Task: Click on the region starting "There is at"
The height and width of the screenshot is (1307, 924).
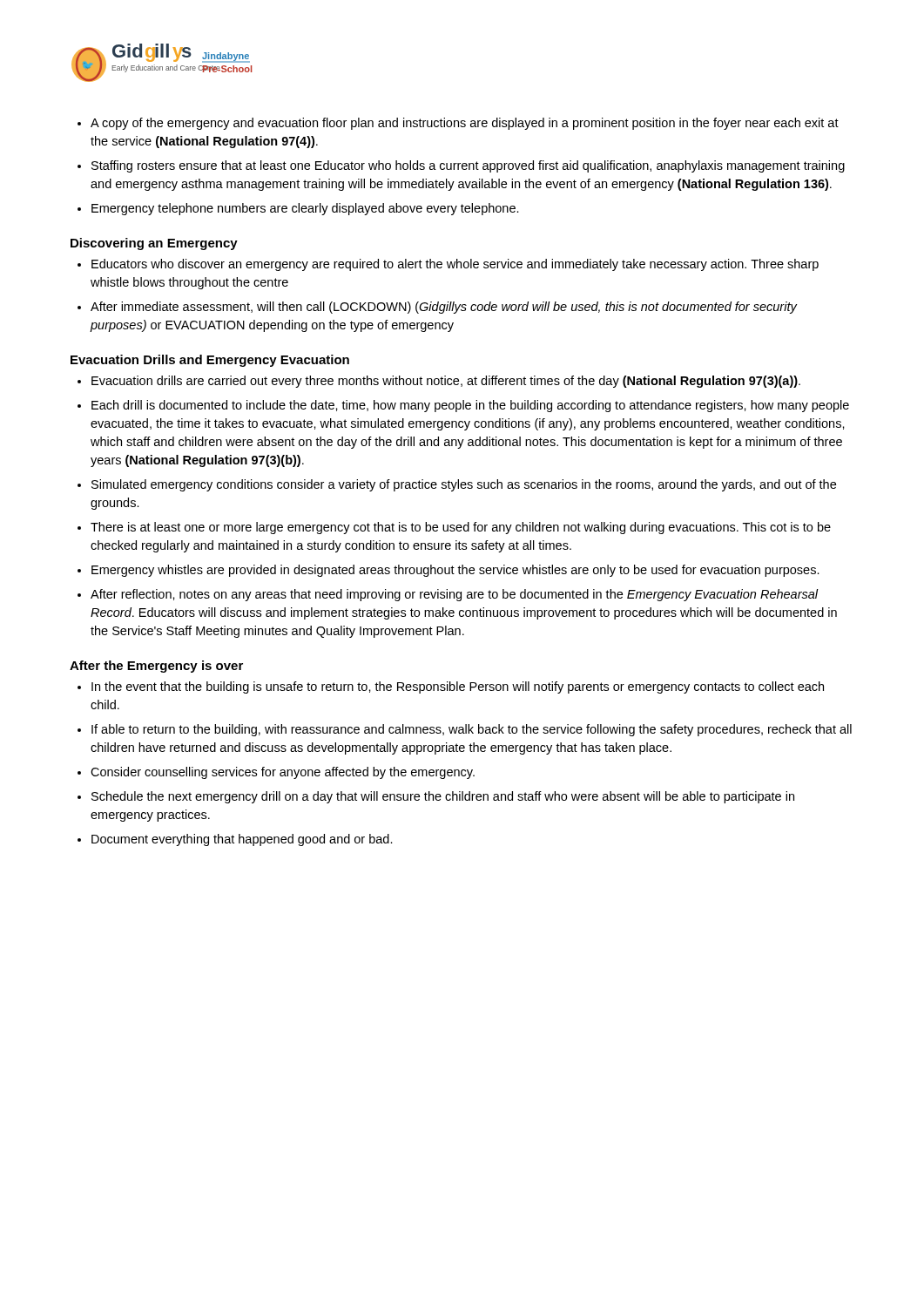Action: 461,537
